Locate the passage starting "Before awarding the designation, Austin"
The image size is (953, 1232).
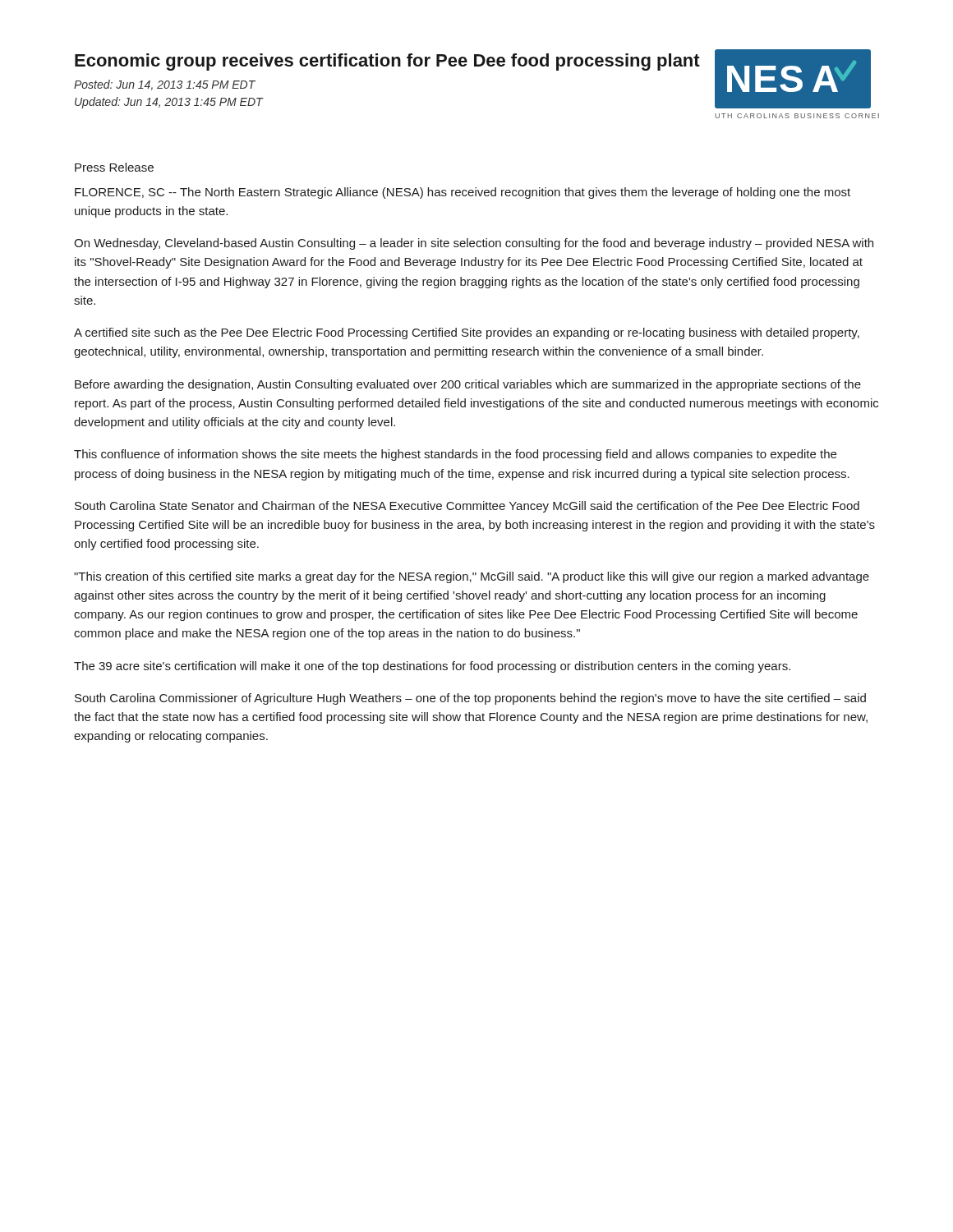coord(476,403)
